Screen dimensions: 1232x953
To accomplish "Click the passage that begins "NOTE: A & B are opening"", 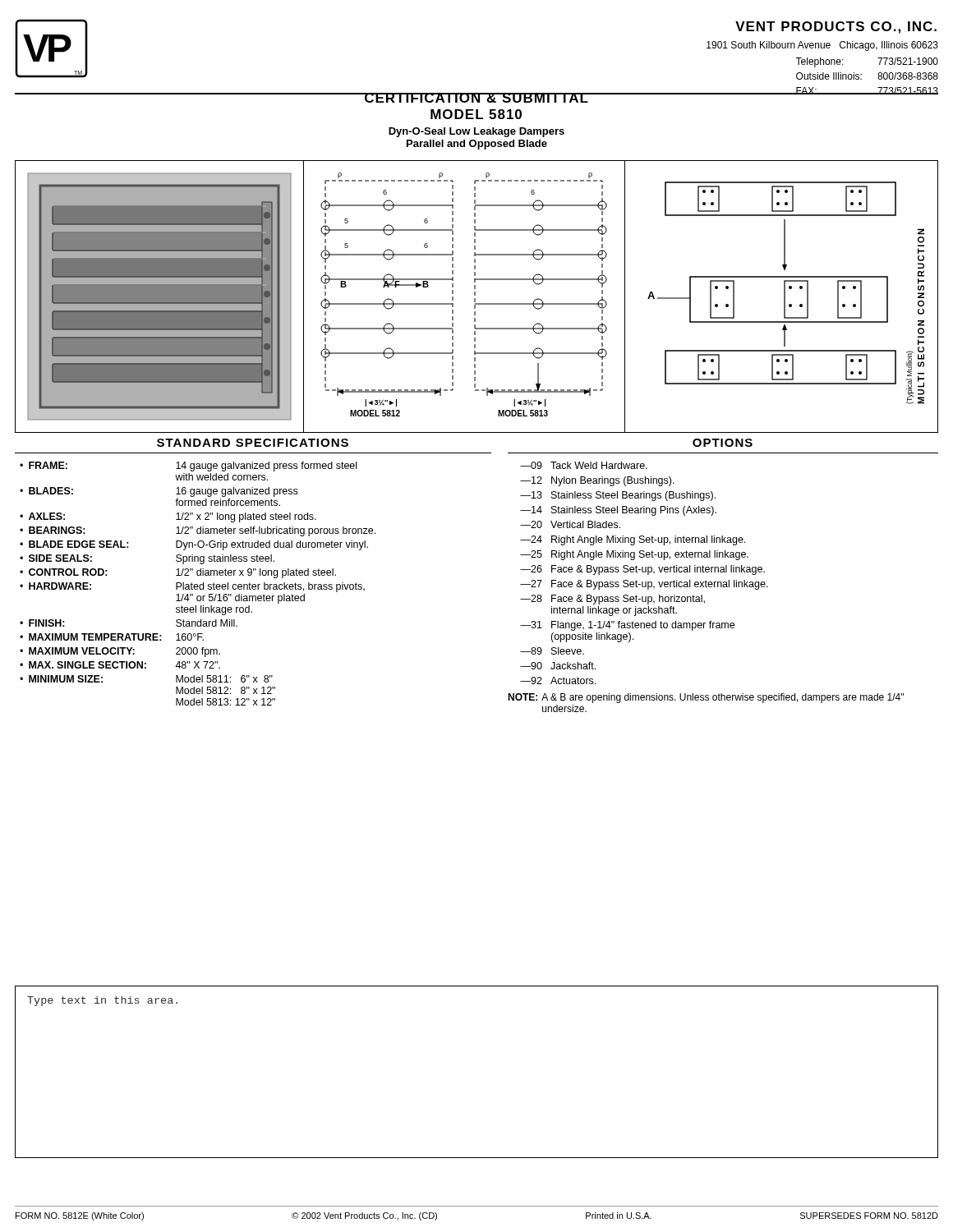I will point(723,703).
